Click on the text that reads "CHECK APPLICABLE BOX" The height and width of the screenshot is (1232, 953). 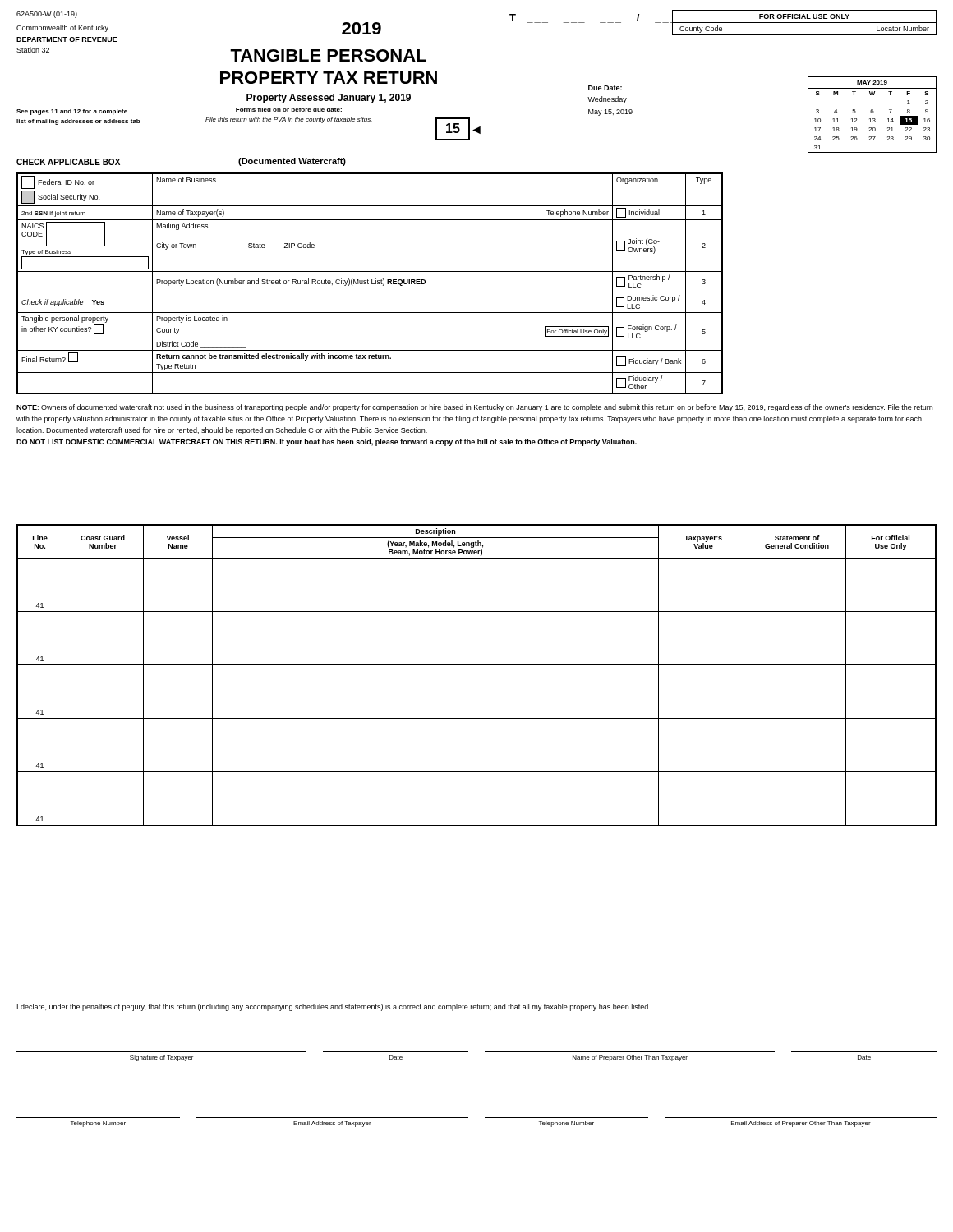click(68, 162)
